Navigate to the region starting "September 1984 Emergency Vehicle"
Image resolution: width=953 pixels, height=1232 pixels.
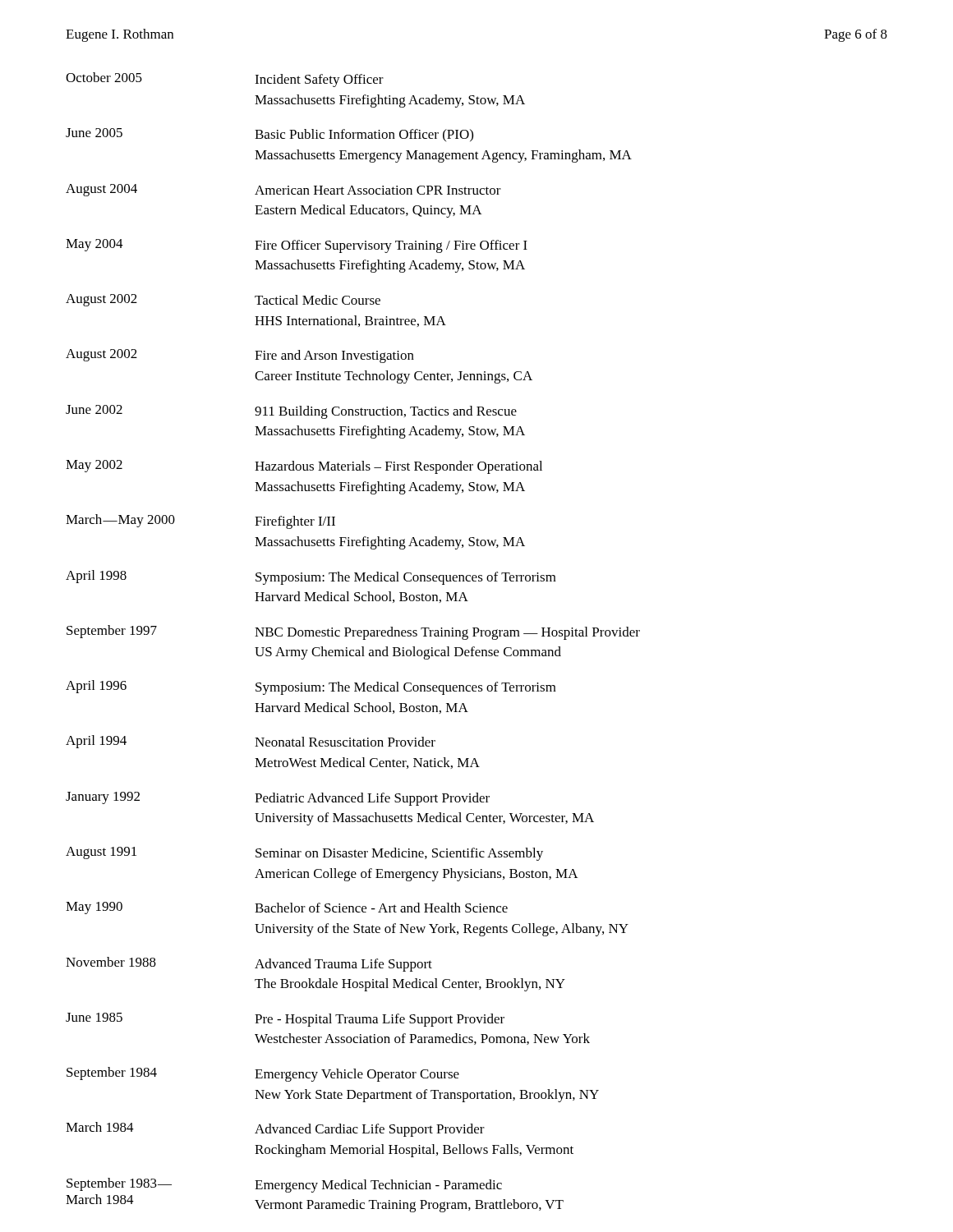coord(476,1085)
